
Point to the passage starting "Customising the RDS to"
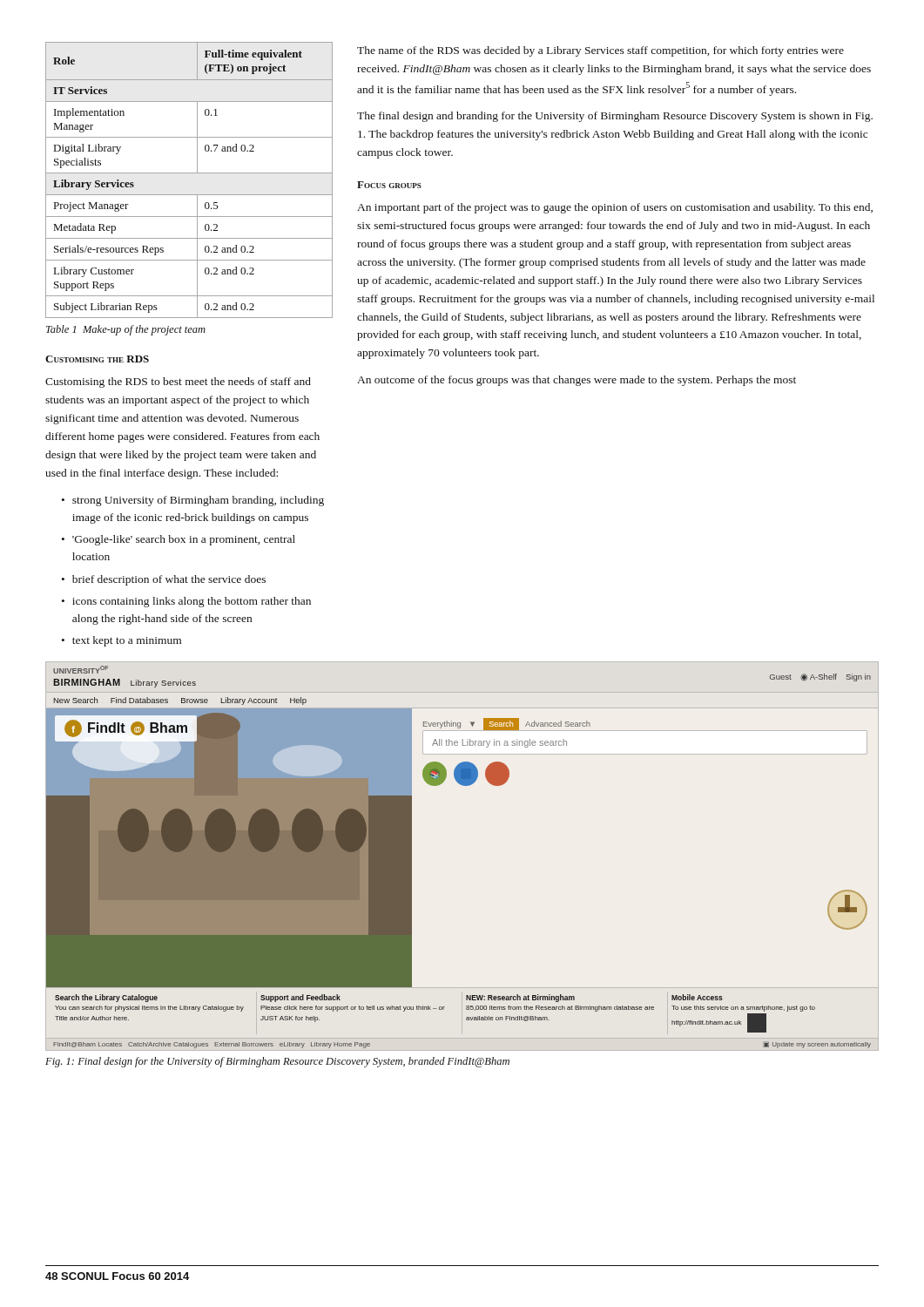click(183, 427)
